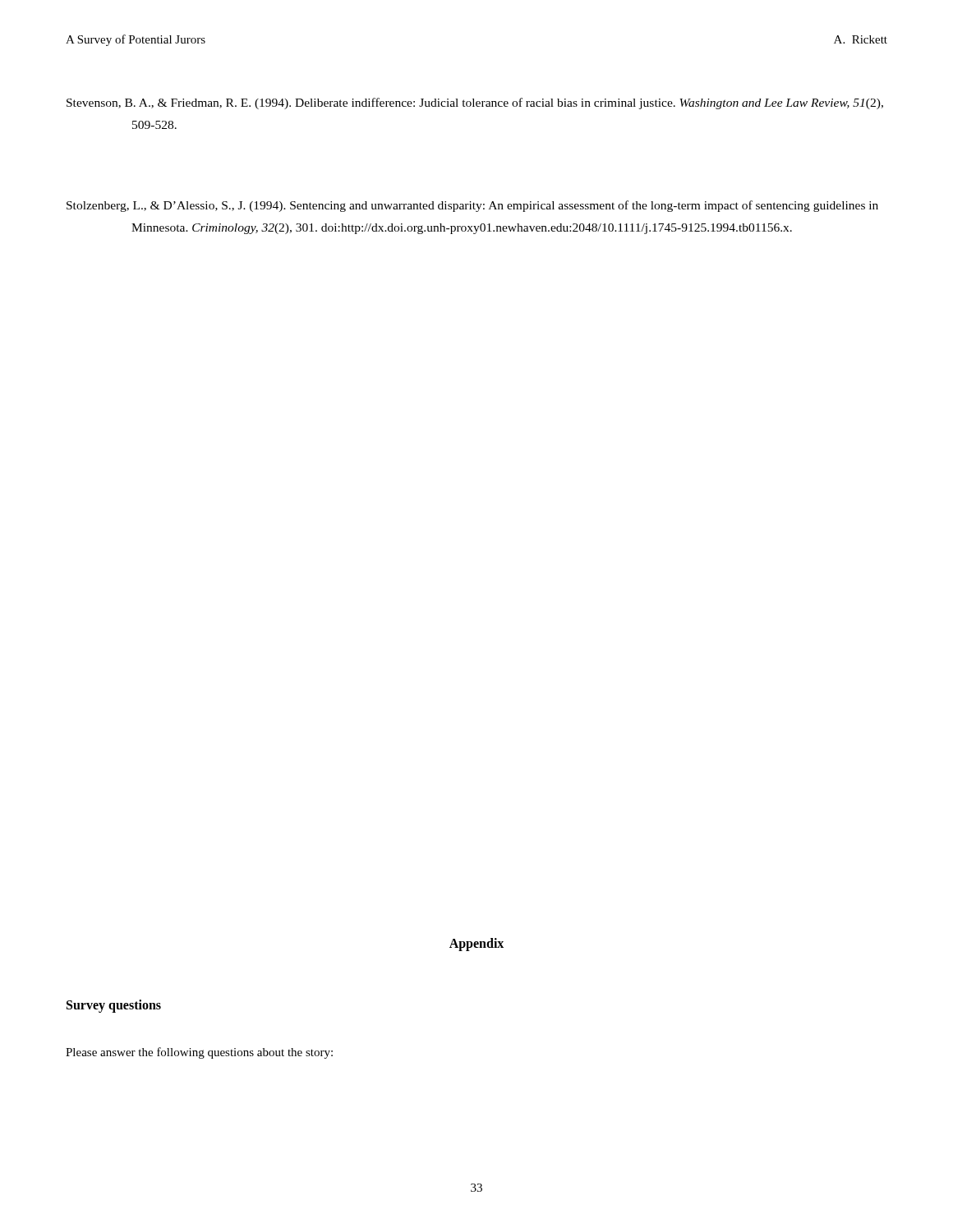
Task: Click on the text block that reads "Please answer the following questions"
Action: pos(200,1052)
